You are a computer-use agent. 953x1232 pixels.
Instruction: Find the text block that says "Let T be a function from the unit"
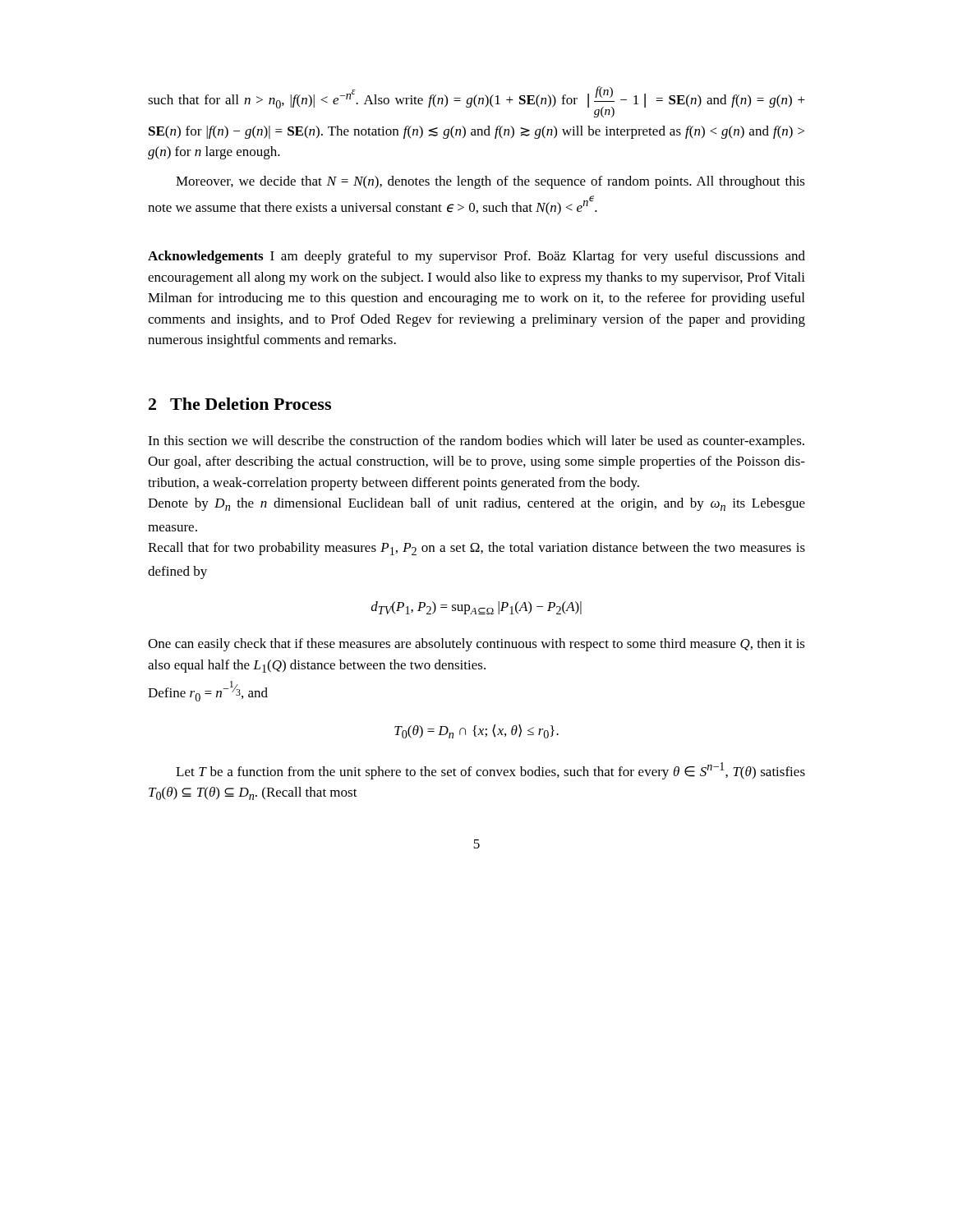pyautogui.click(x=476, y=782)
